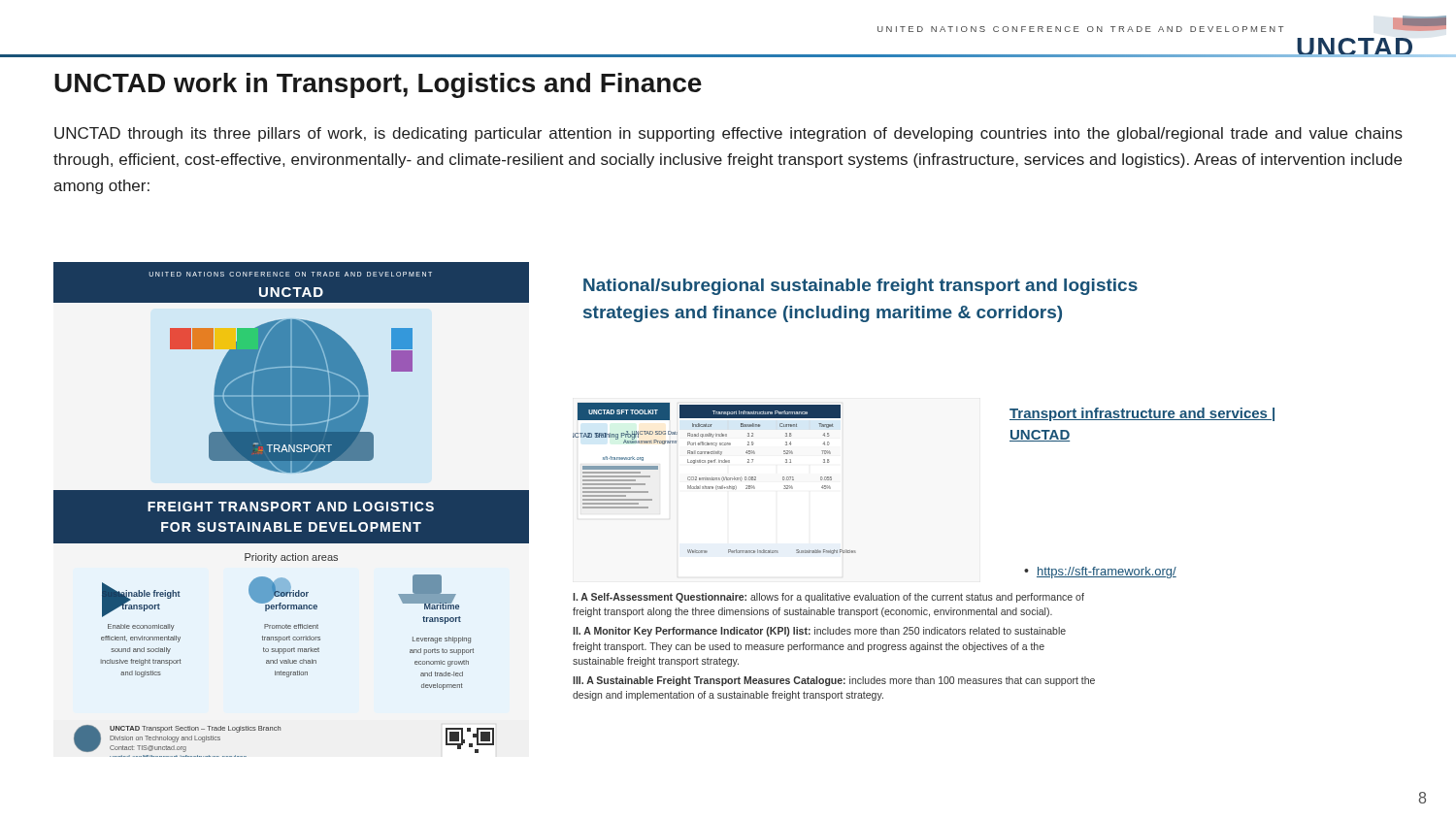Find the text that reads "Transport infrastructure and services |UNCTAD"
Viewport: 1456px width, 819px height.
(1213, 424)
